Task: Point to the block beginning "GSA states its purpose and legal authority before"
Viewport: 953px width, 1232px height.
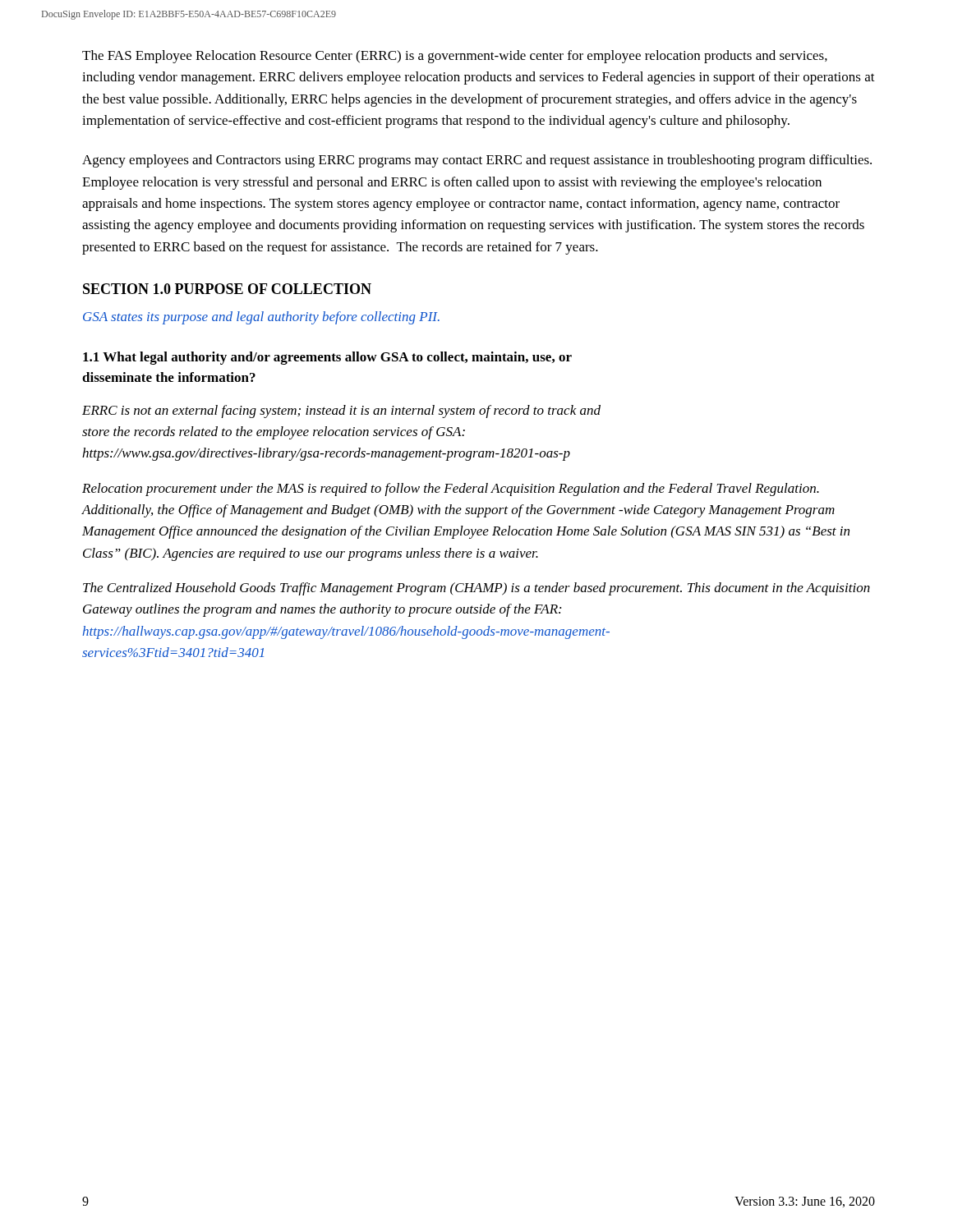Action: (261, 317)
